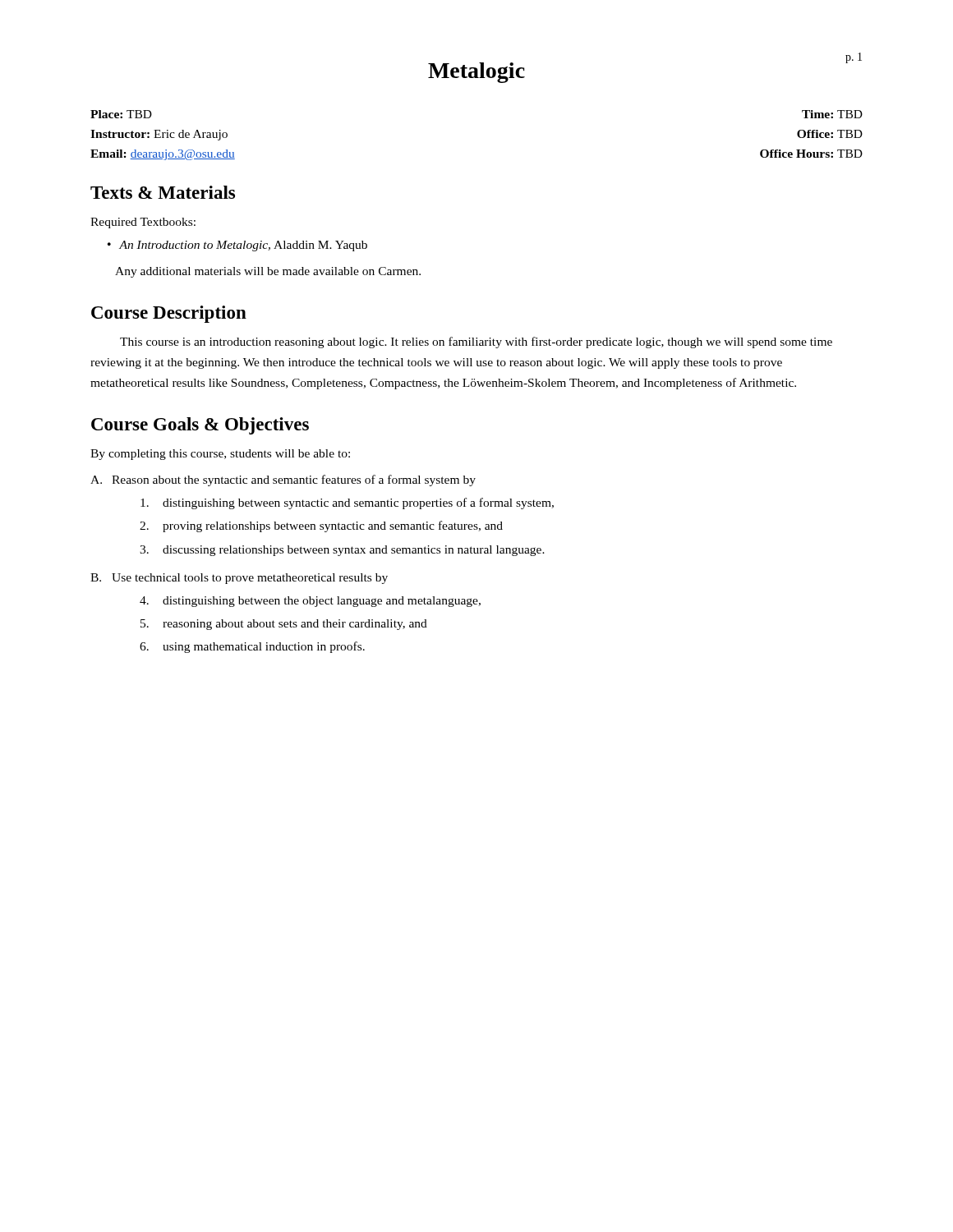The width and height of the screenshot is (953, 1232).
Task: Select the region starting "Place: TBD"
Action: [121, 114]
